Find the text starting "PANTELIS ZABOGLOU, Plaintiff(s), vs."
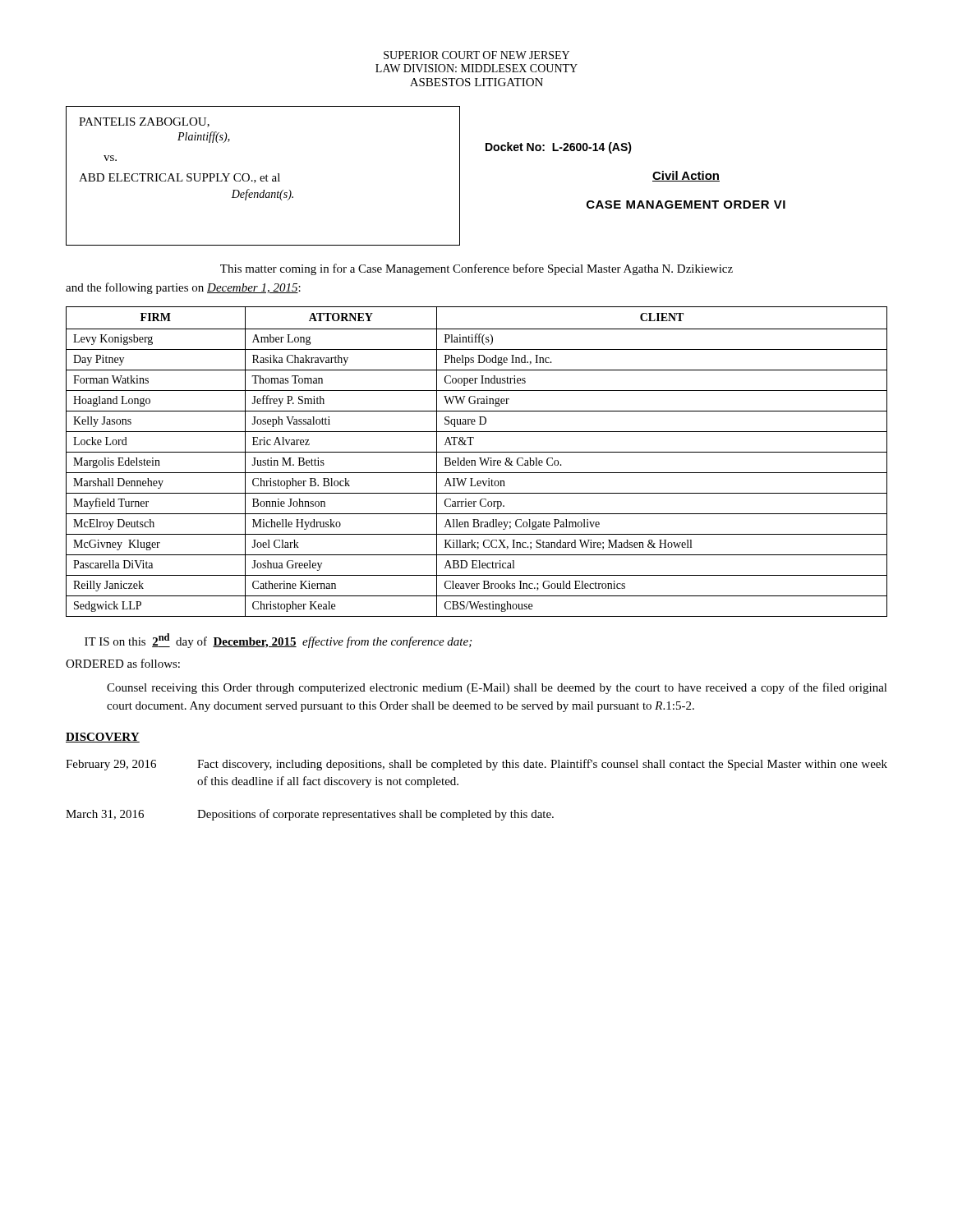 [144, 122]
